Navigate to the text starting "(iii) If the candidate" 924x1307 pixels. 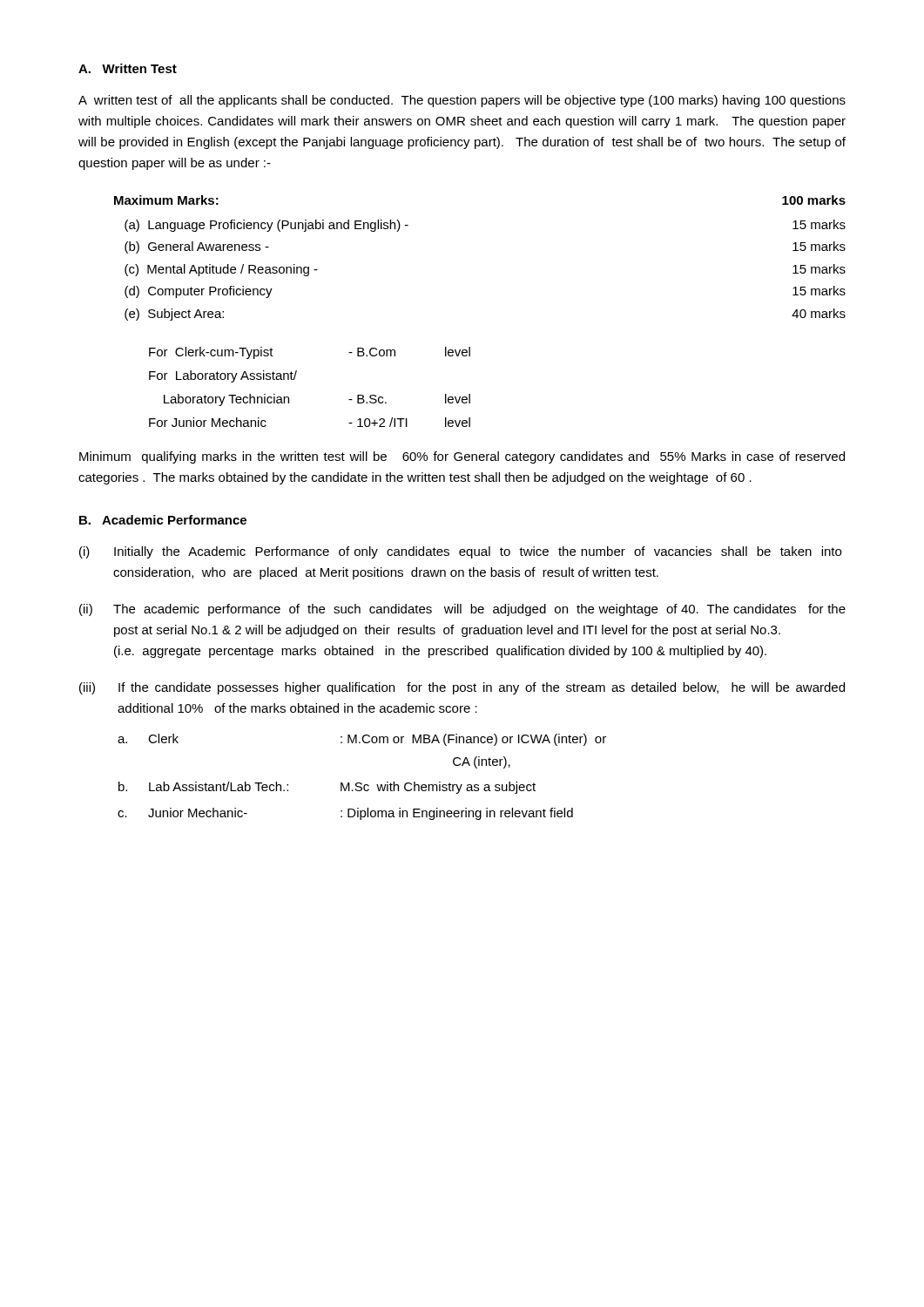462,752
